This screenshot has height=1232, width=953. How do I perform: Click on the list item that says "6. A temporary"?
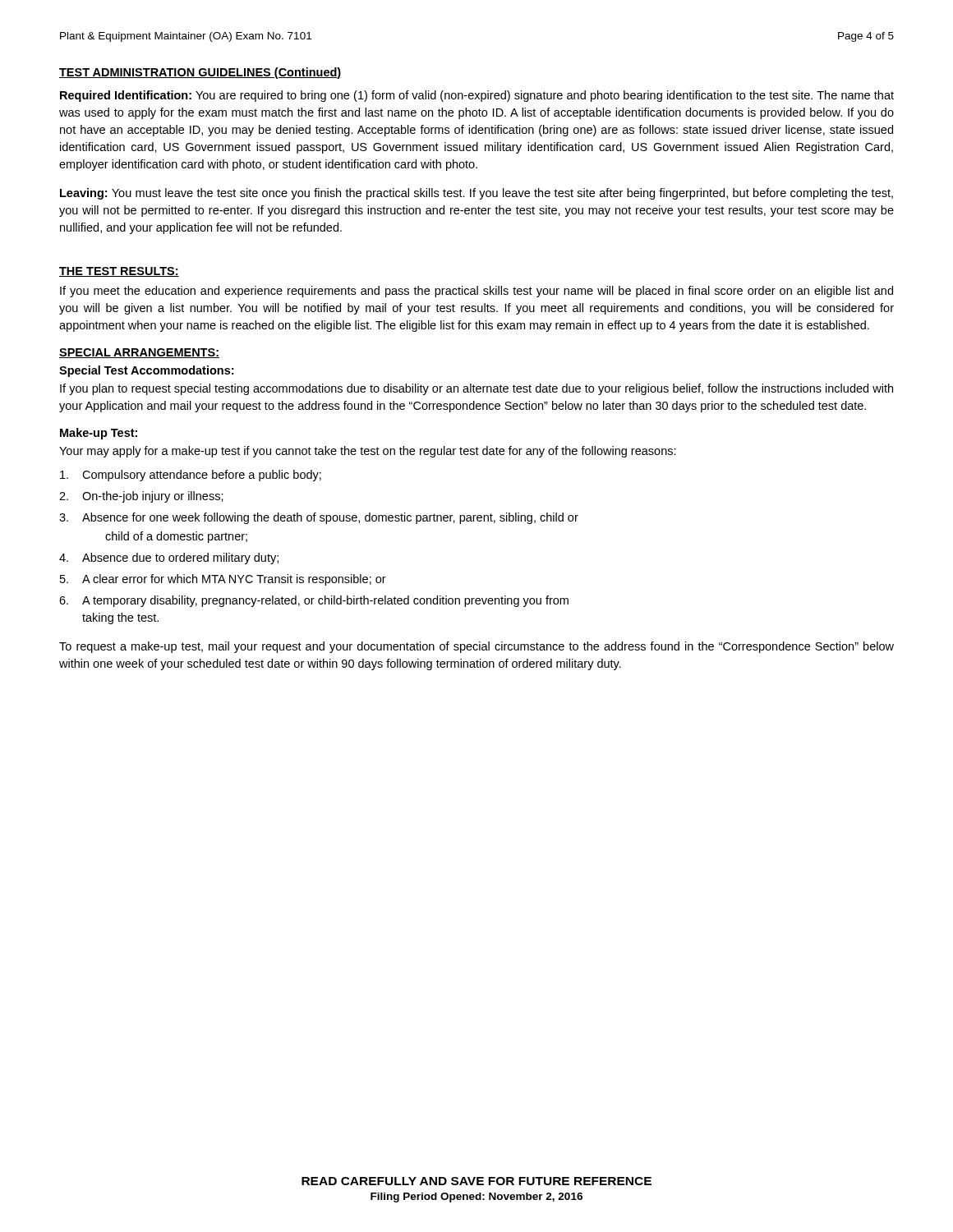click(476, 610)
